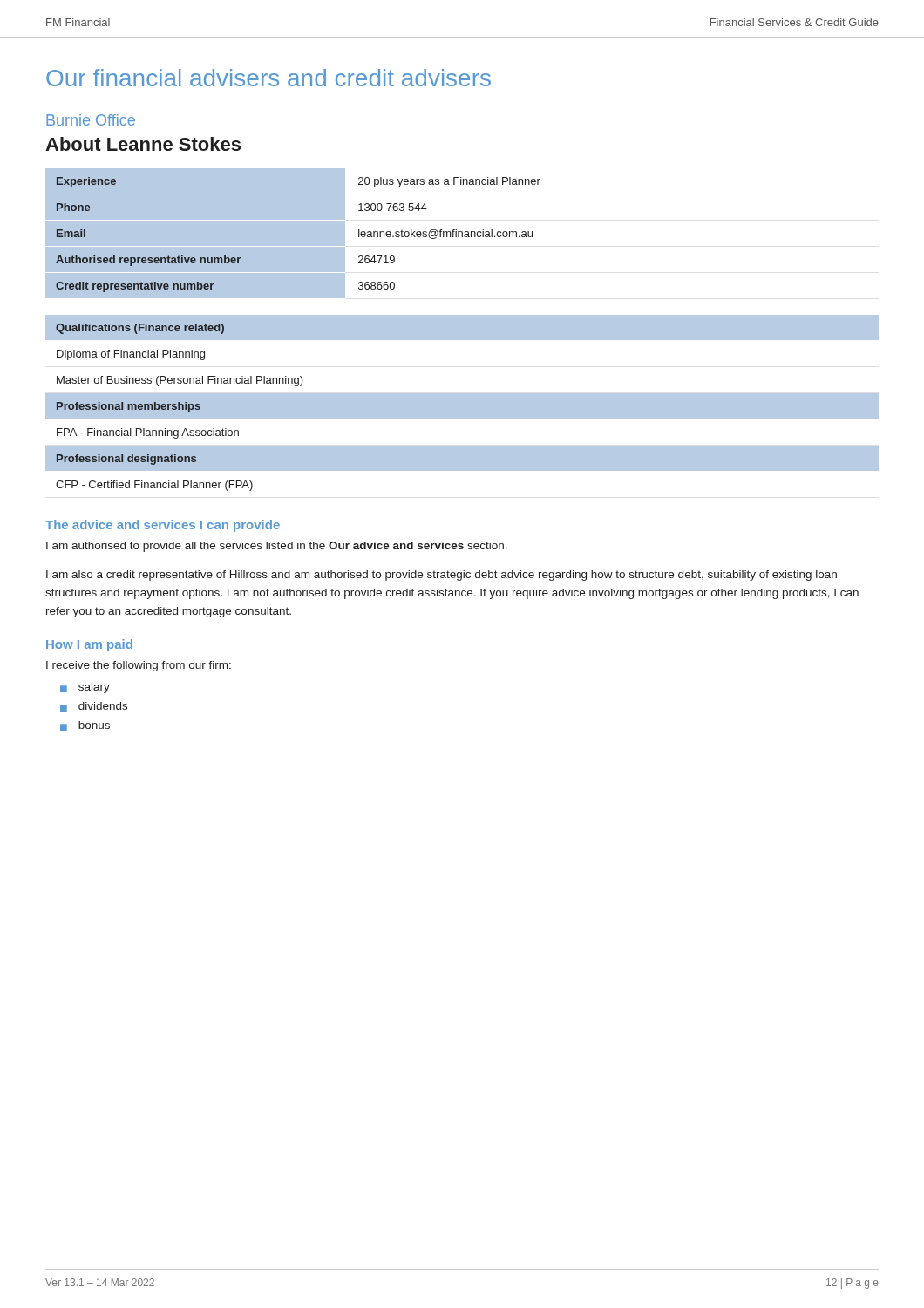Locate the text block that says "I am authorised to"
The image size is (924, 1308).
click(x=462, y=546)
